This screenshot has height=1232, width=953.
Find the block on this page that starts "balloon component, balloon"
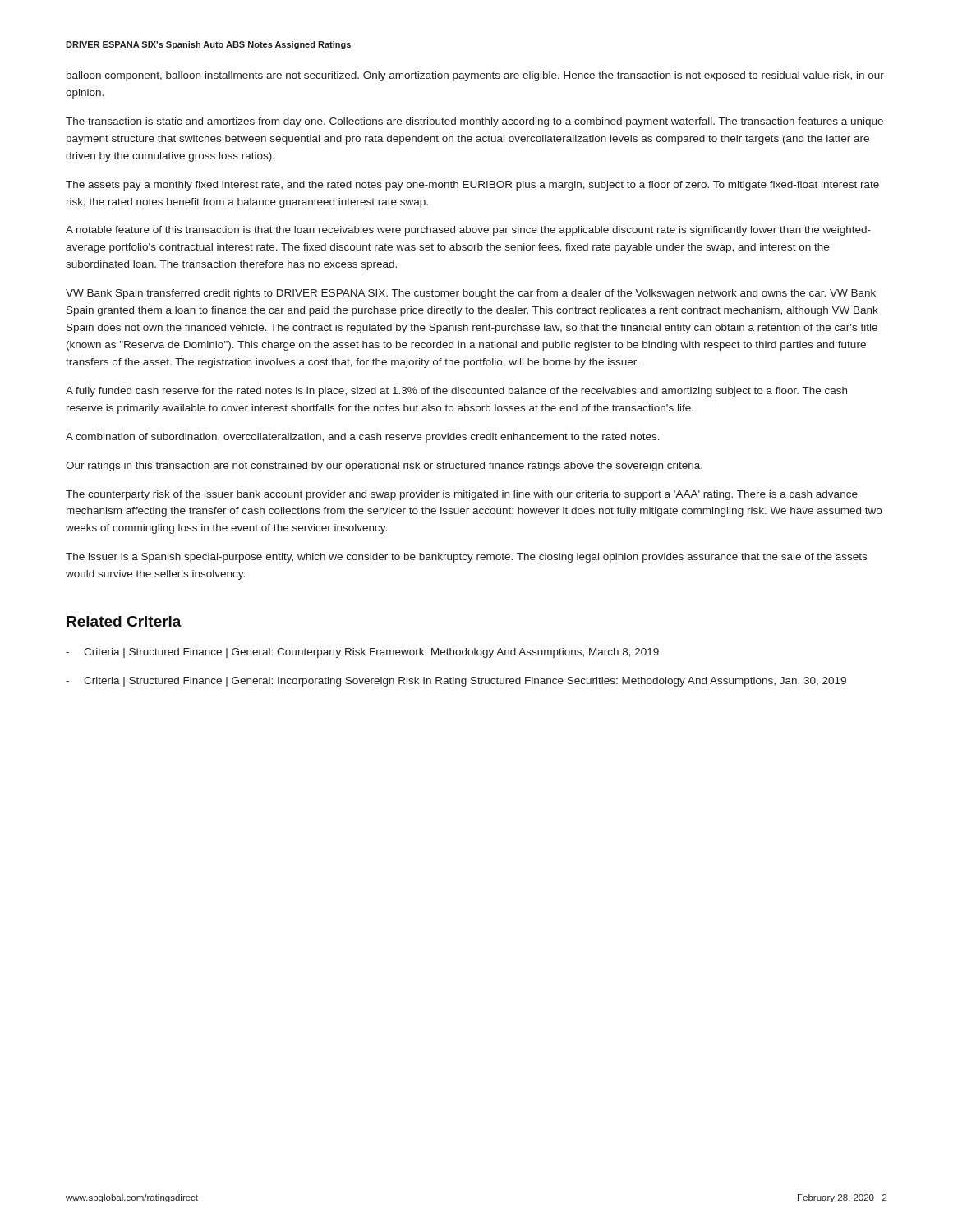(475, 84)
